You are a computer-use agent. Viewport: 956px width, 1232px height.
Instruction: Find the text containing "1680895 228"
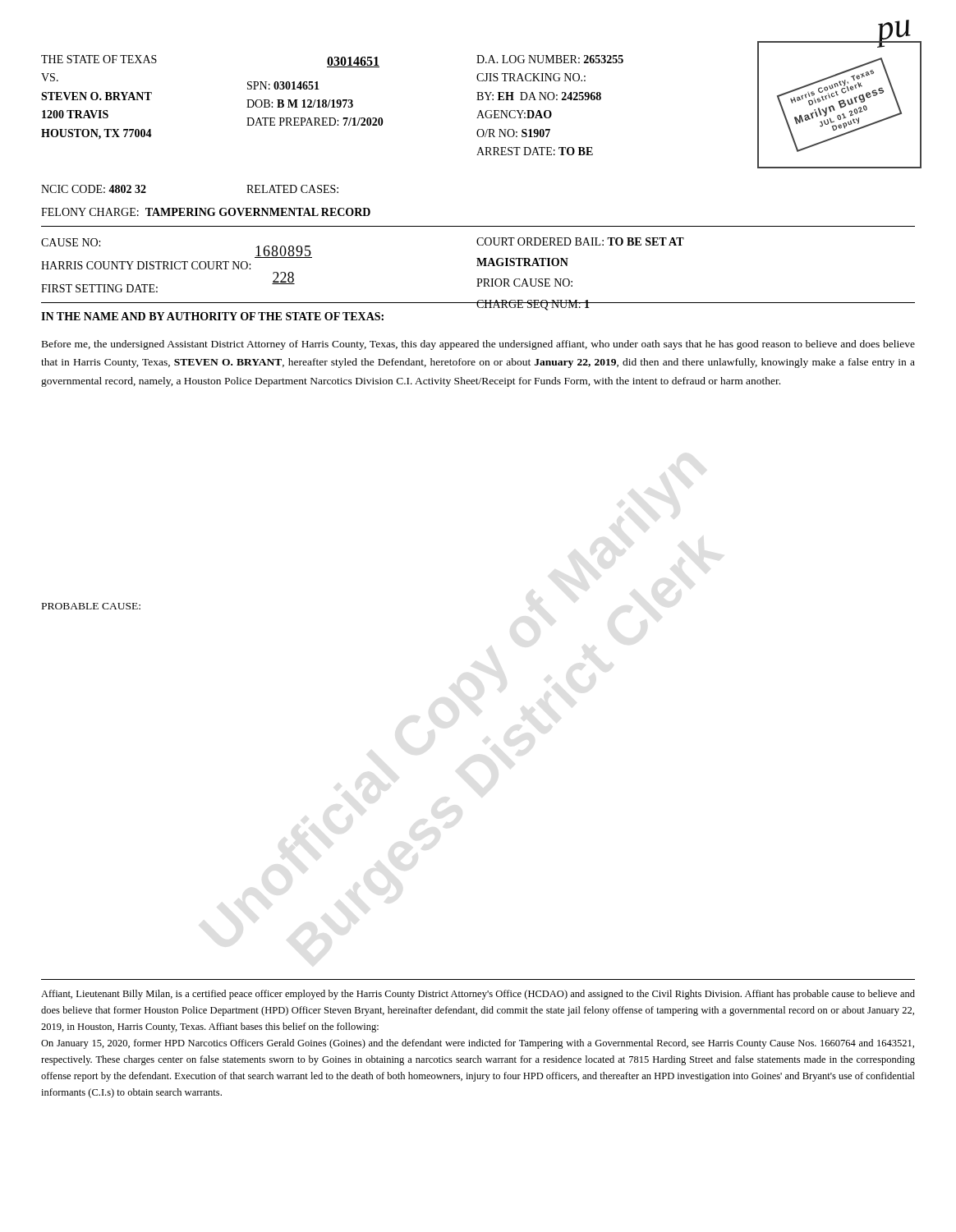click(x=283, y=265)
